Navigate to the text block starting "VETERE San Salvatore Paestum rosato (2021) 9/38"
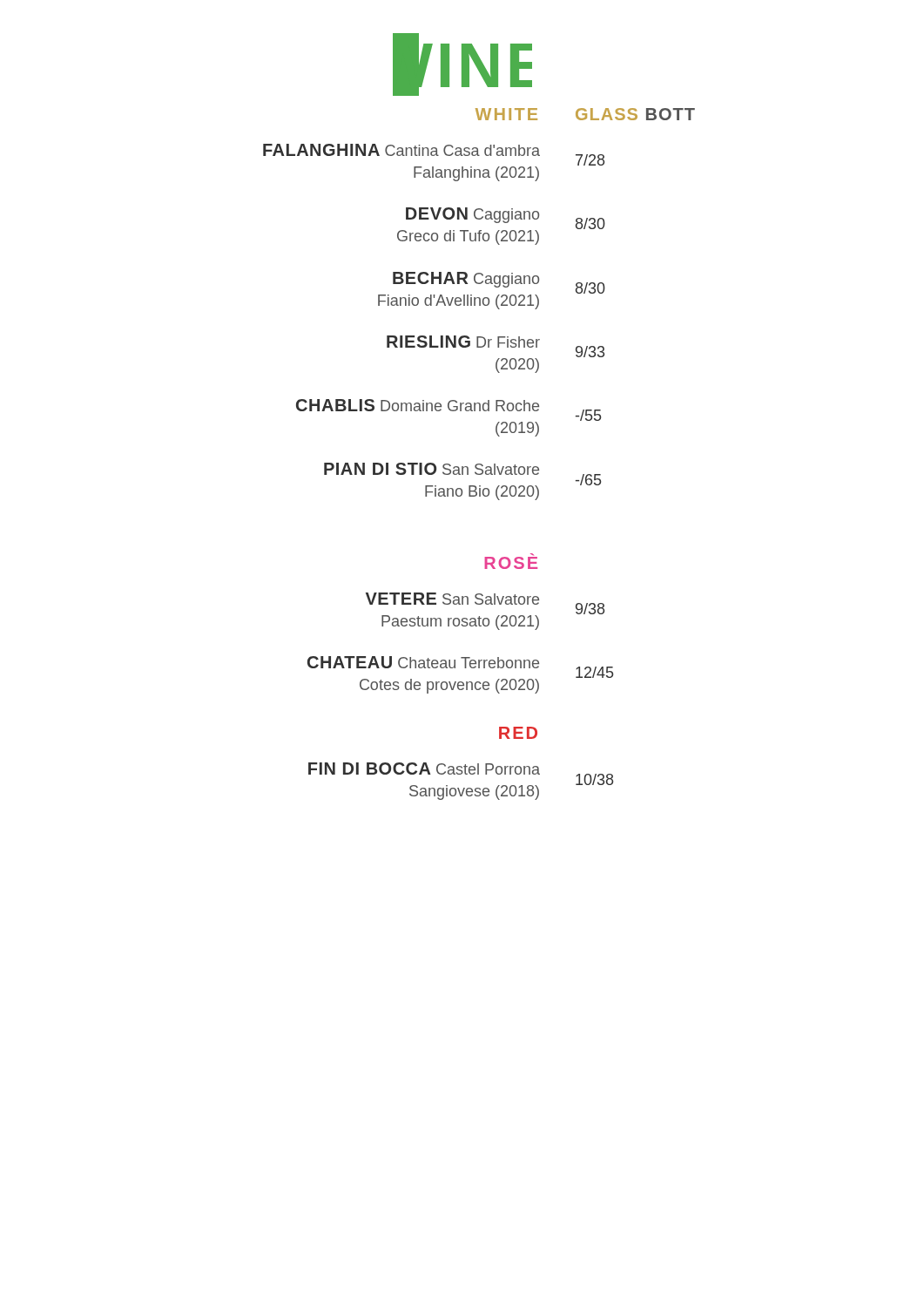924x1307 pixels. click(x=462, y=609)
